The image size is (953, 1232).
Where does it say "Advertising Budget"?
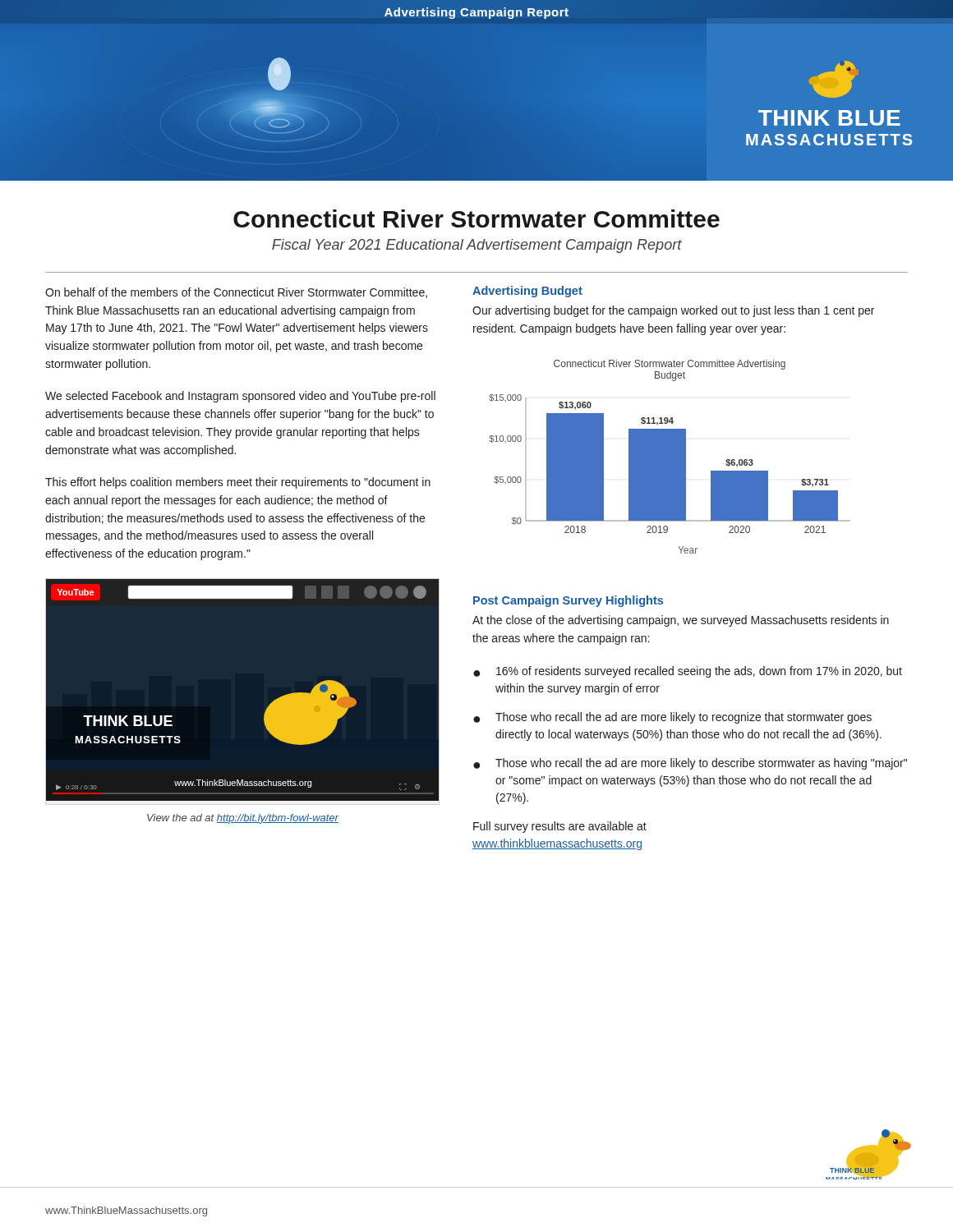[527, 292]
